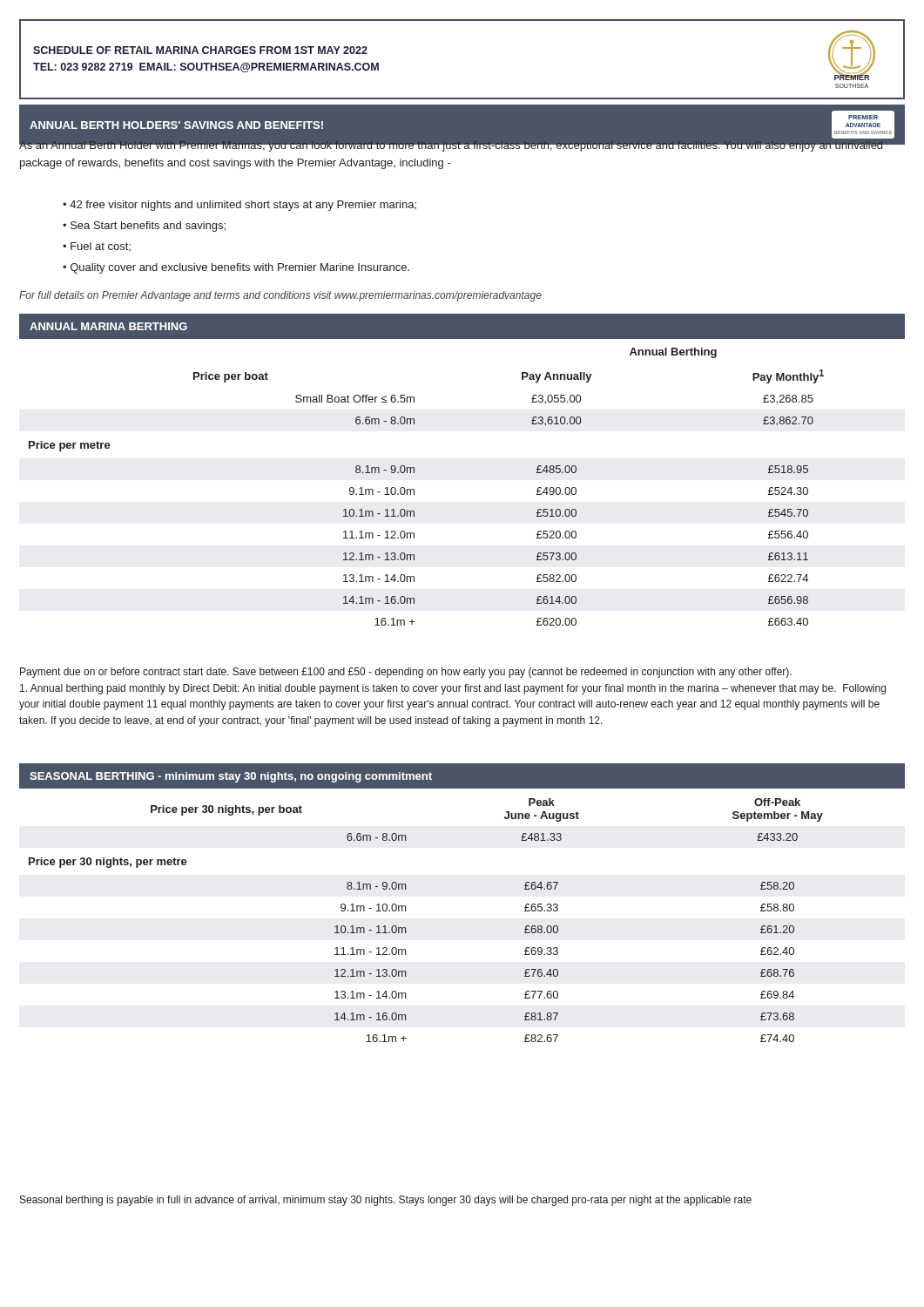Where is the caption that starts "For full details on Premier Advantage and terms"?
Viewport: 924px width, 1307px height.
[280, 295]
